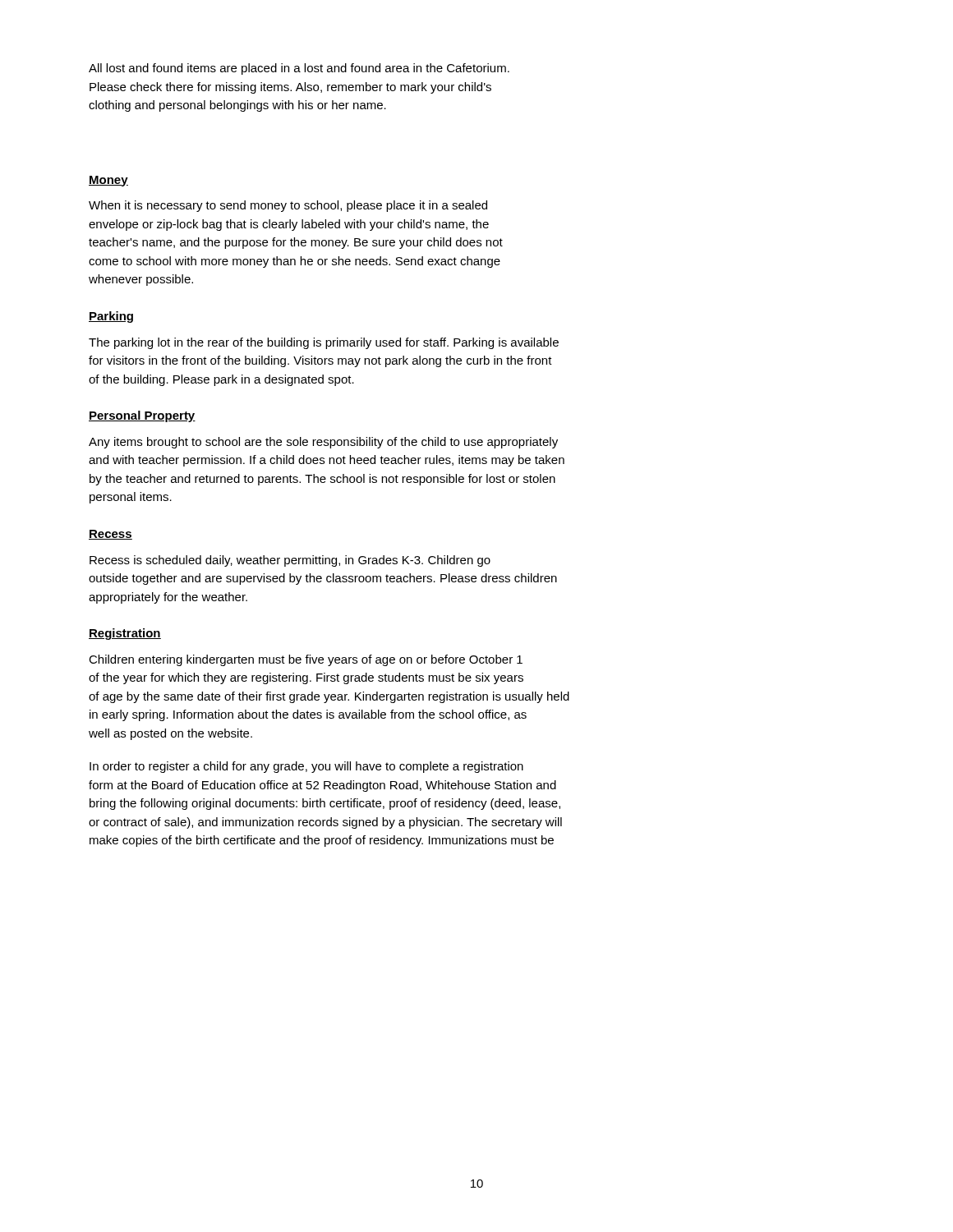Point to "Personal Property"
This screenshot has height=1232, width=953.
(142, 415)
